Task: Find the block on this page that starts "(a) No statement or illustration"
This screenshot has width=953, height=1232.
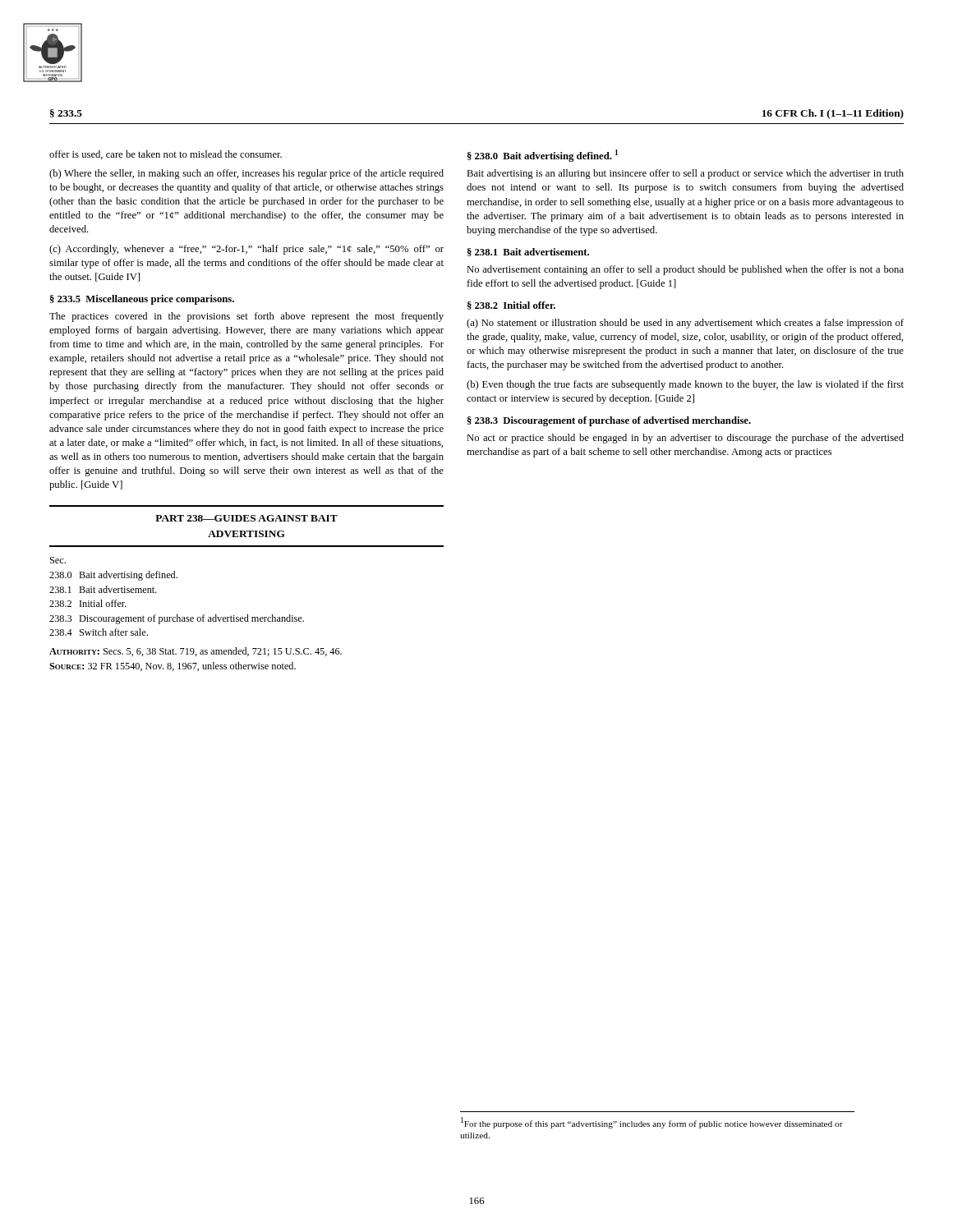Action: pyautogui.click(x=685, y=344)
